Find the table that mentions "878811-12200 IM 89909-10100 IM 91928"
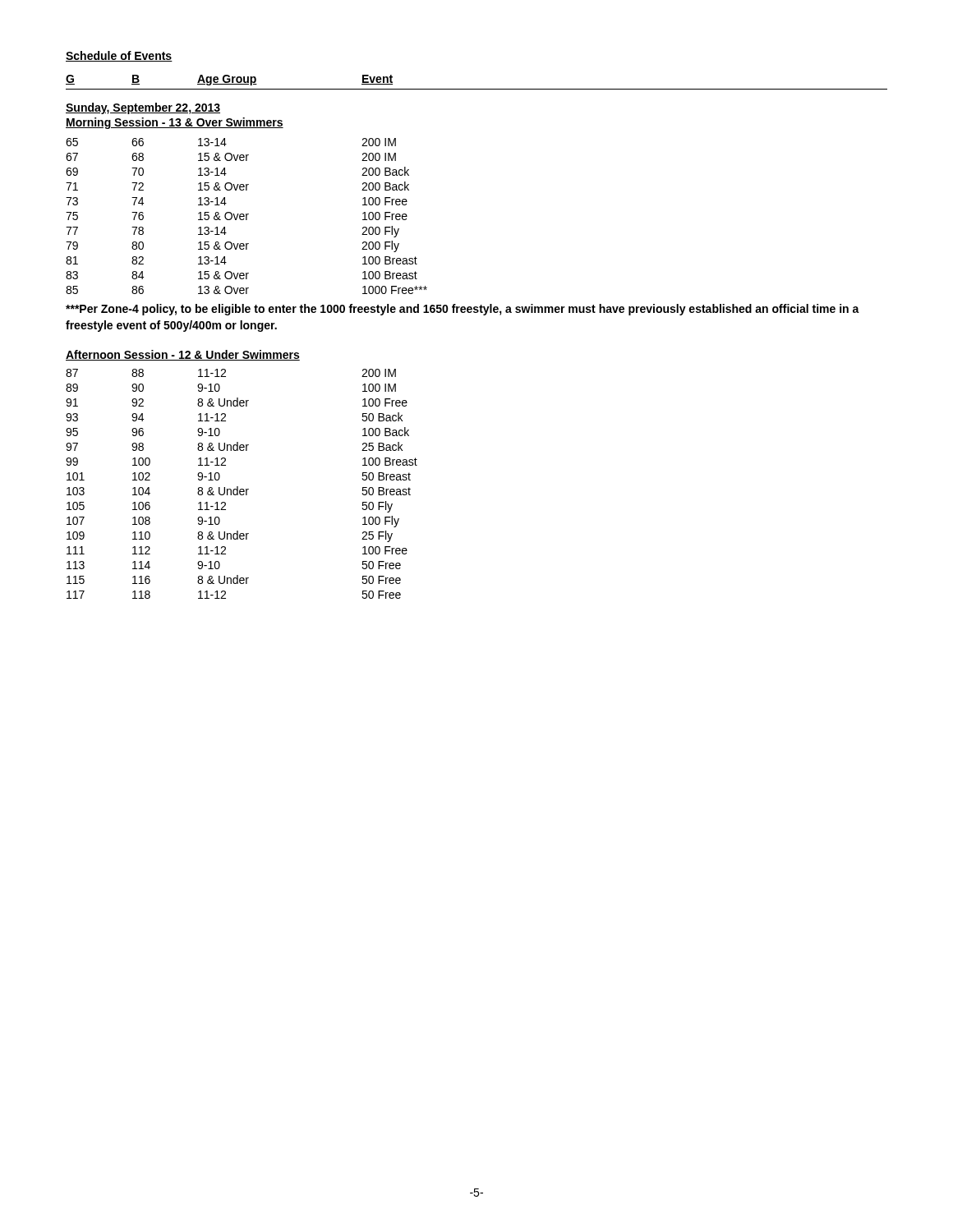Screen dimensions: 1232x953 [476, 484]
